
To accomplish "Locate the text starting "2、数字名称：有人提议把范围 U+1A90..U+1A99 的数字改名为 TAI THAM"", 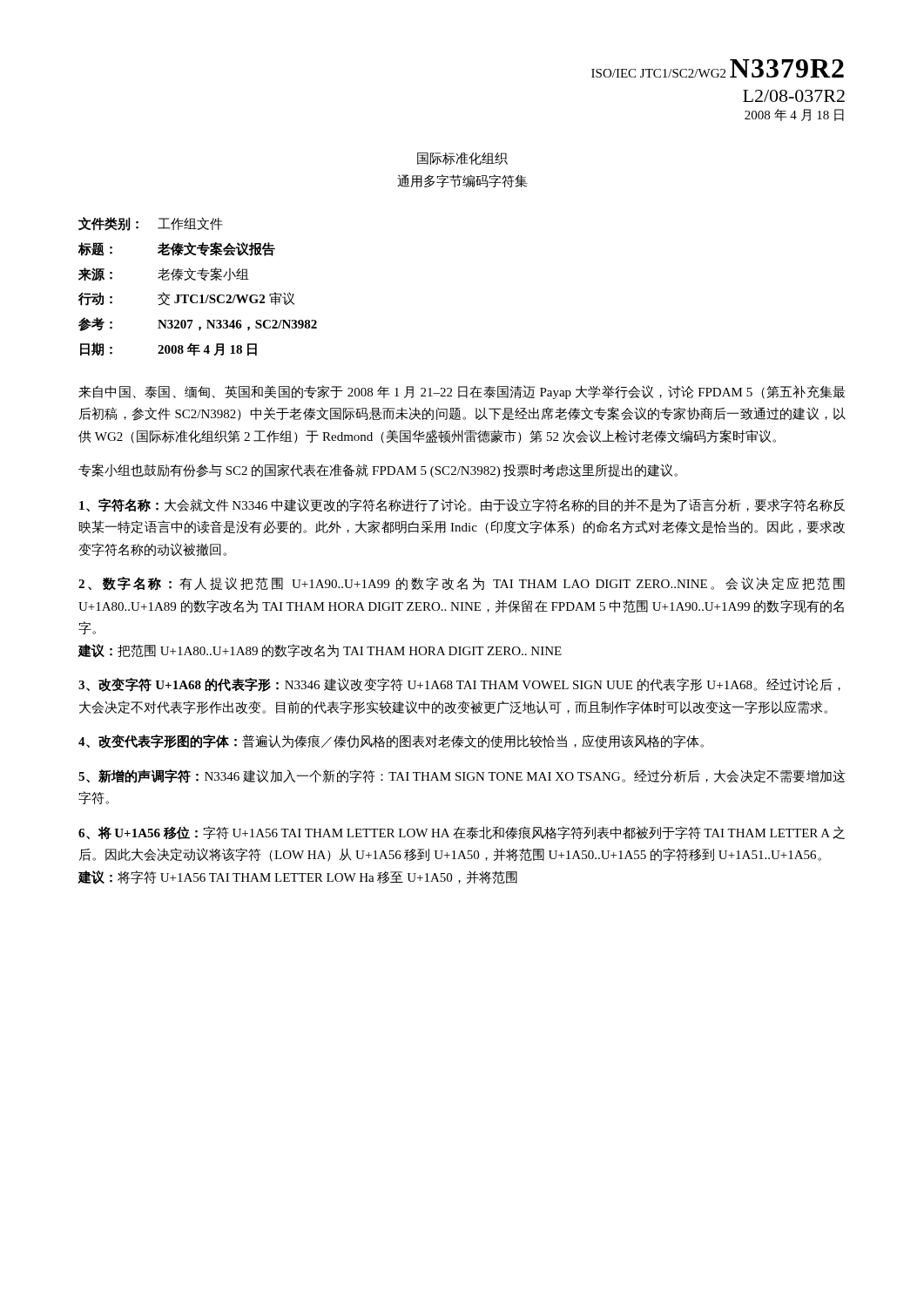I will tap(462, 617).
